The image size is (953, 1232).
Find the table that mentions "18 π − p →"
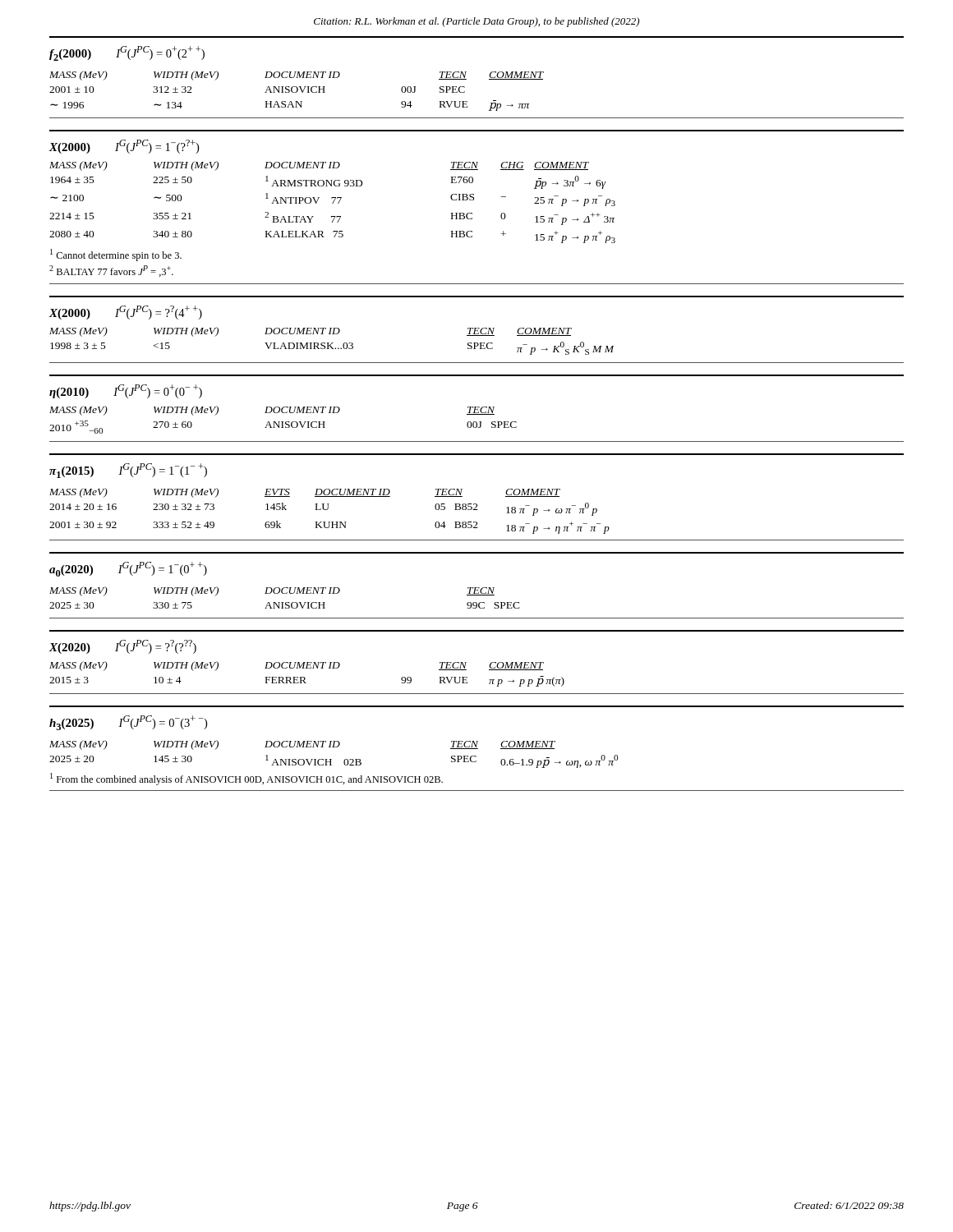pos(476,513)
